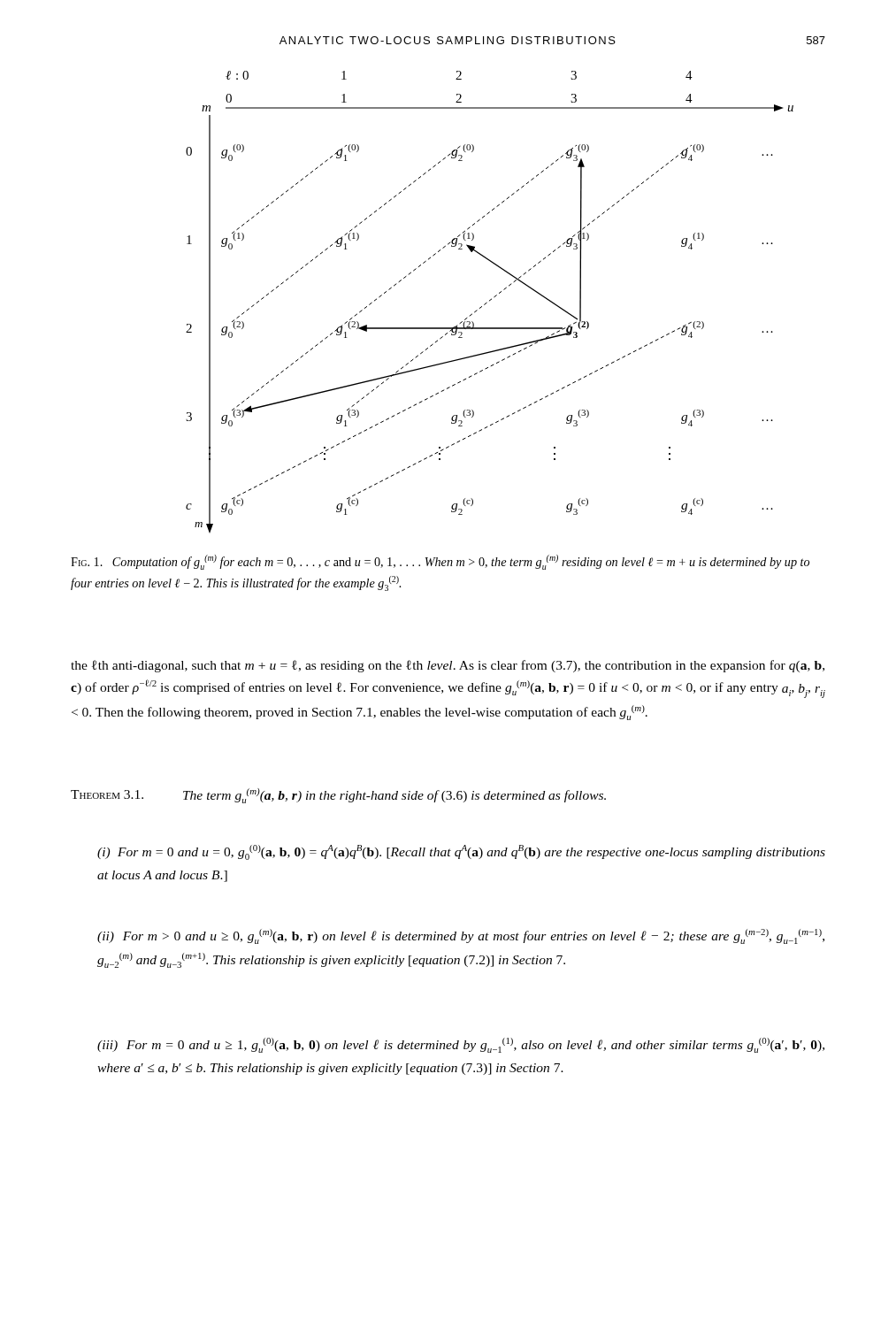
Task: Select the section header with the text "Theorem 3.1."
Action: point(108,794)
